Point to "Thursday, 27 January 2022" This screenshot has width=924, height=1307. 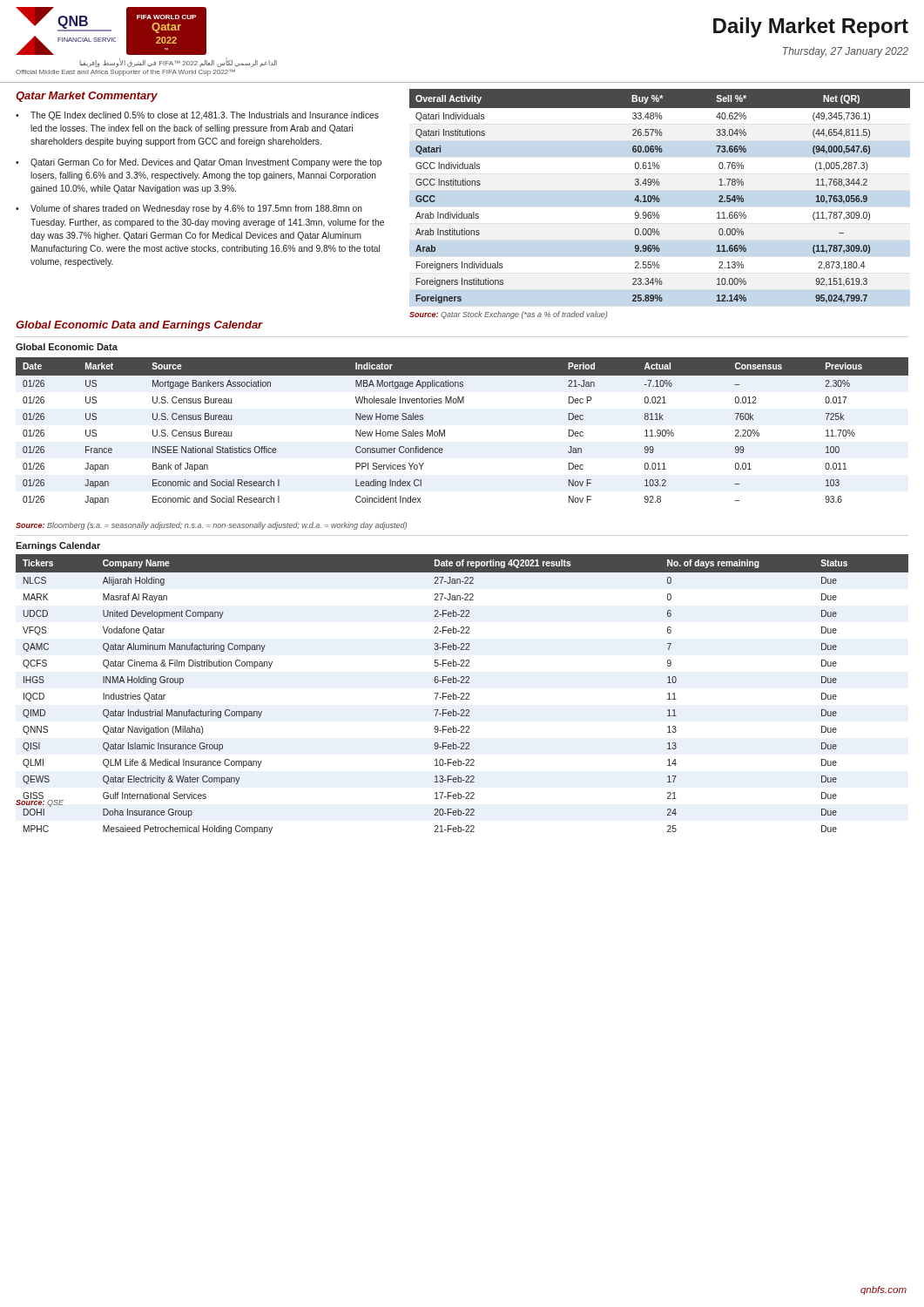coord(845,51)
